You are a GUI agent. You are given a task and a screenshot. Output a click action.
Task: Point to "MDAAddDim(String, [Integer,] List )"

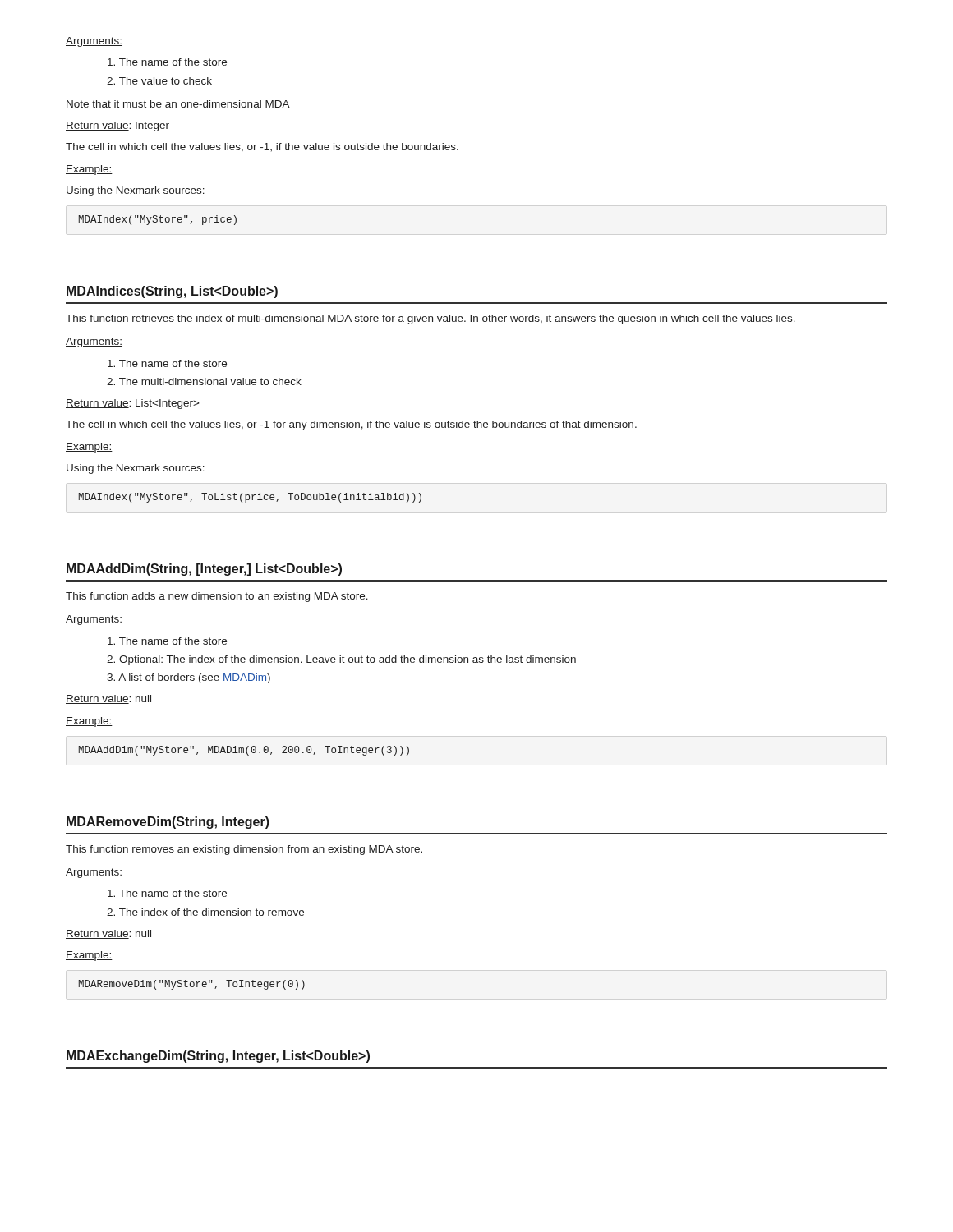(x=476, y=572)
